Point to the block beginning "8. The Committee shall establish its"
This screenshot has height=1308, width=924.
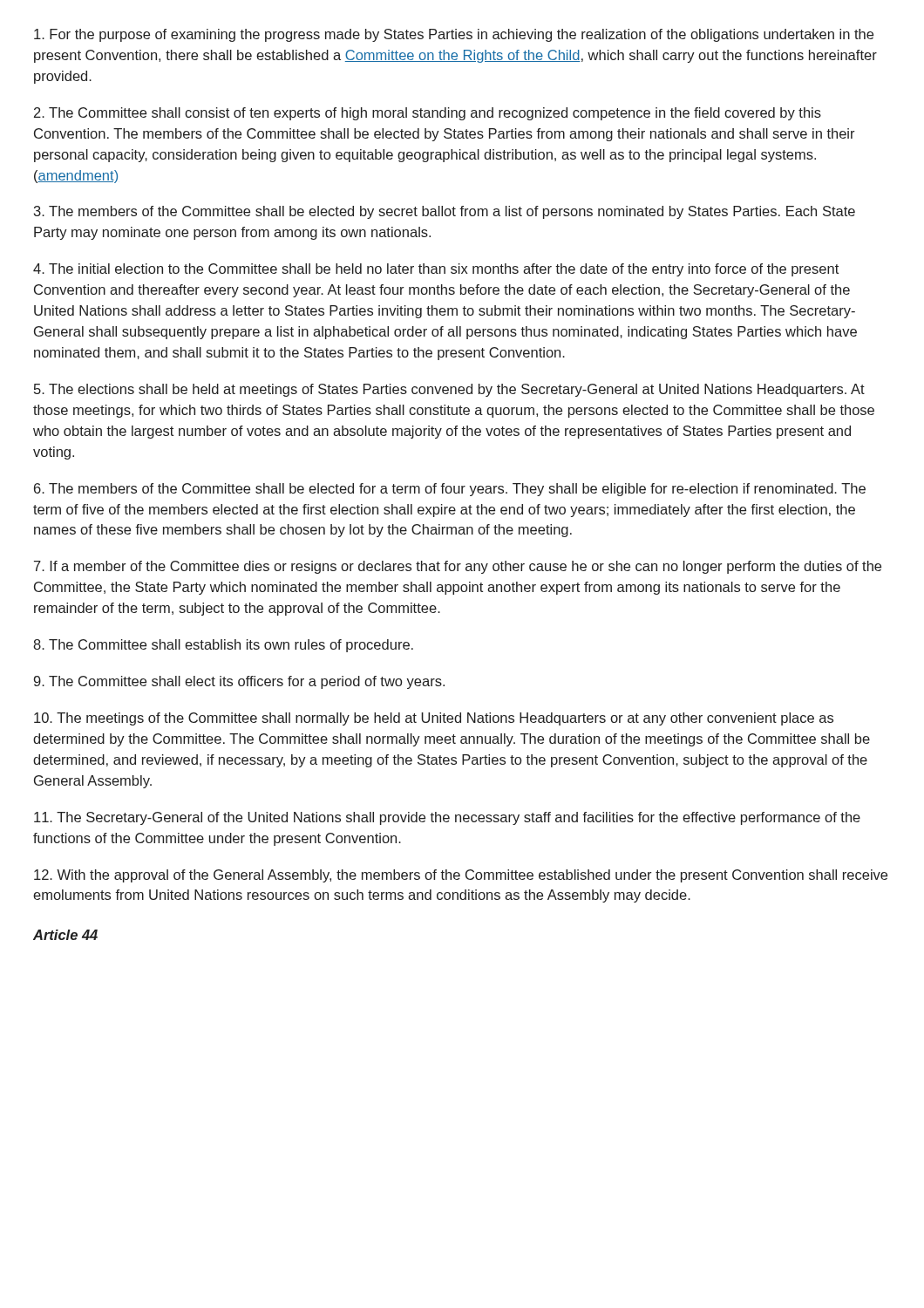[x=224, y=645]
